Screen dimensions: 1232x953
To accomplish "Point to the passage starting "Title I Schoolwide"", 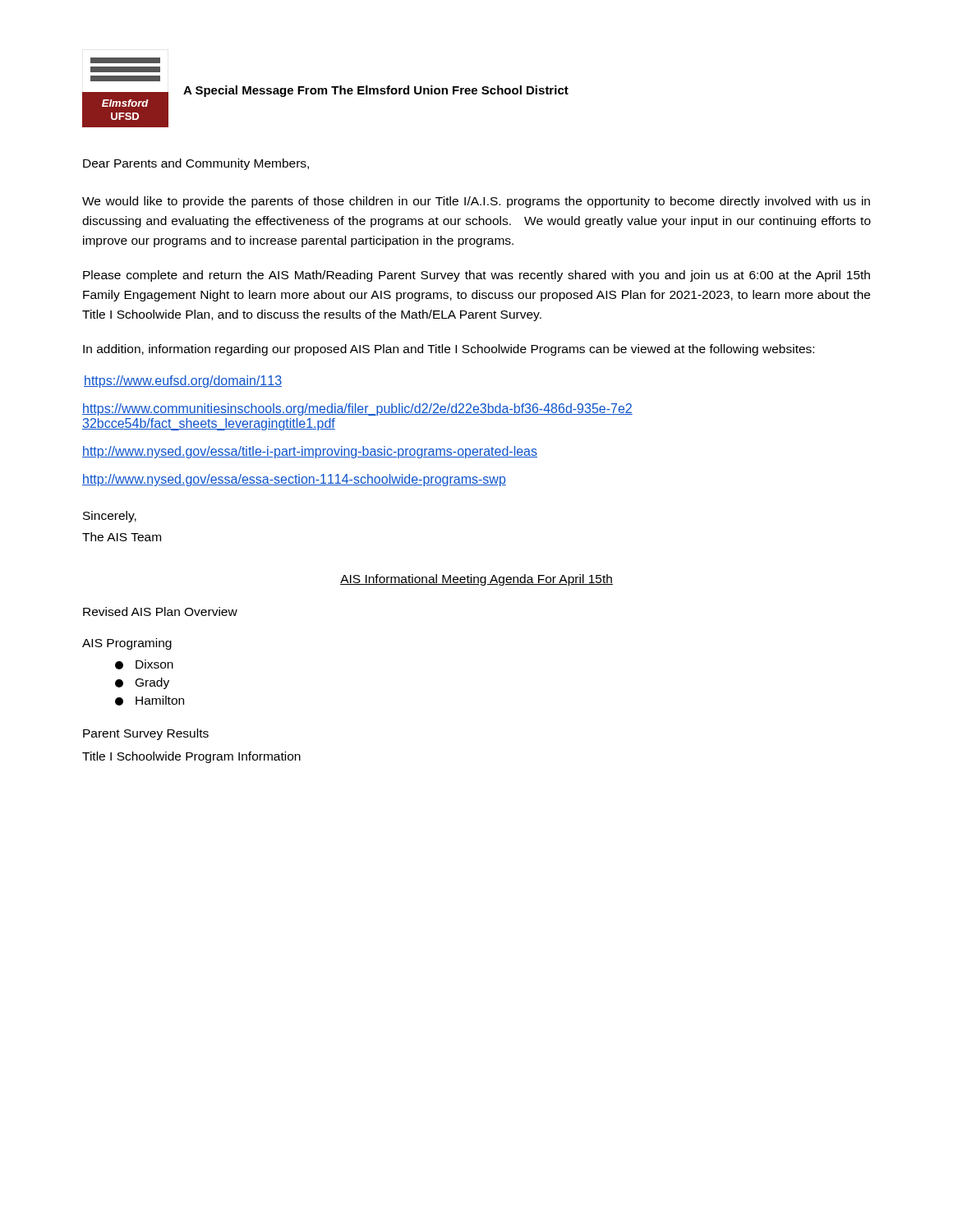I will pos(192,756).
